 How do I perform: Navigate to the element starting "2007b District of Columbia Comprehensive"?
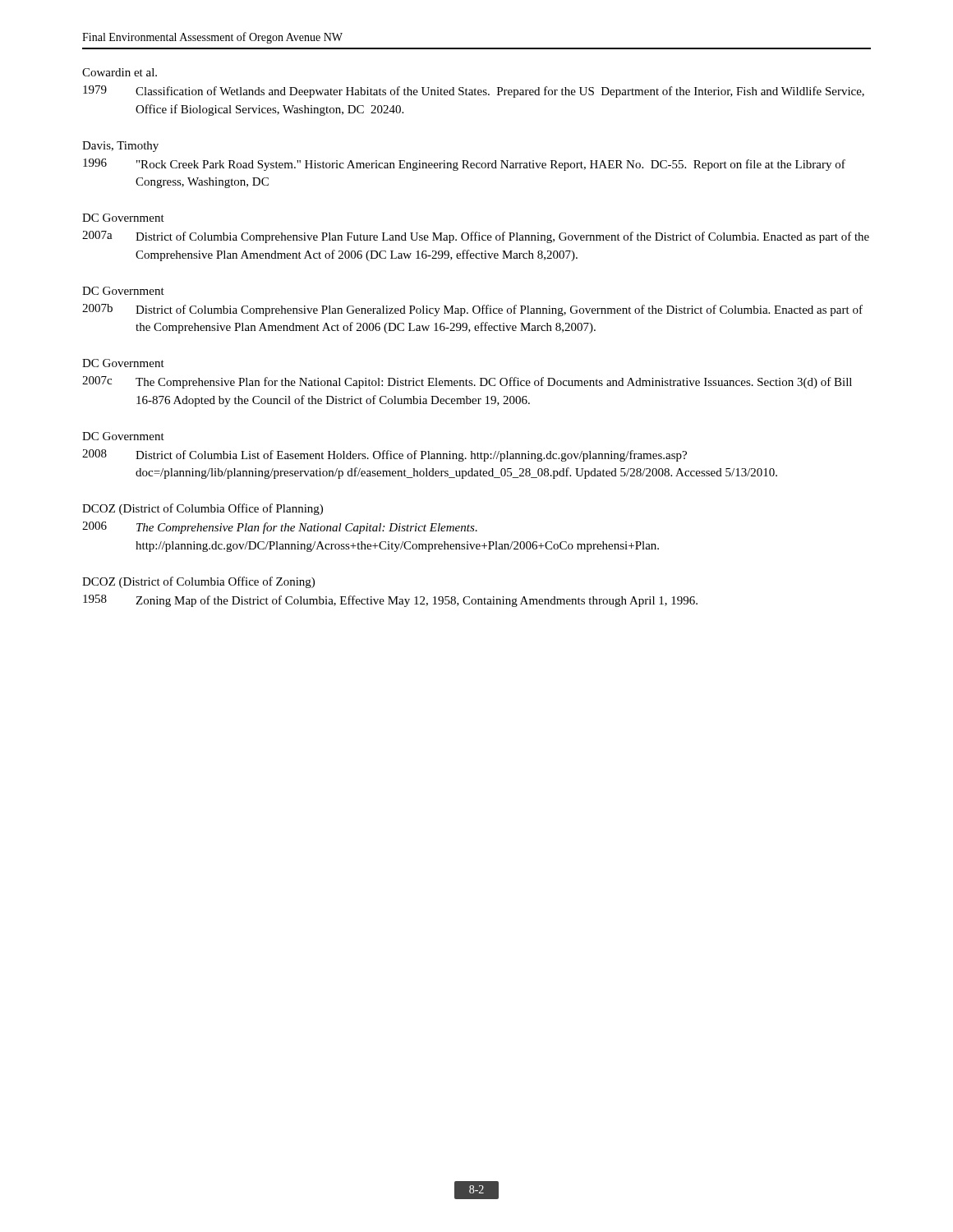tap(476, 319)
